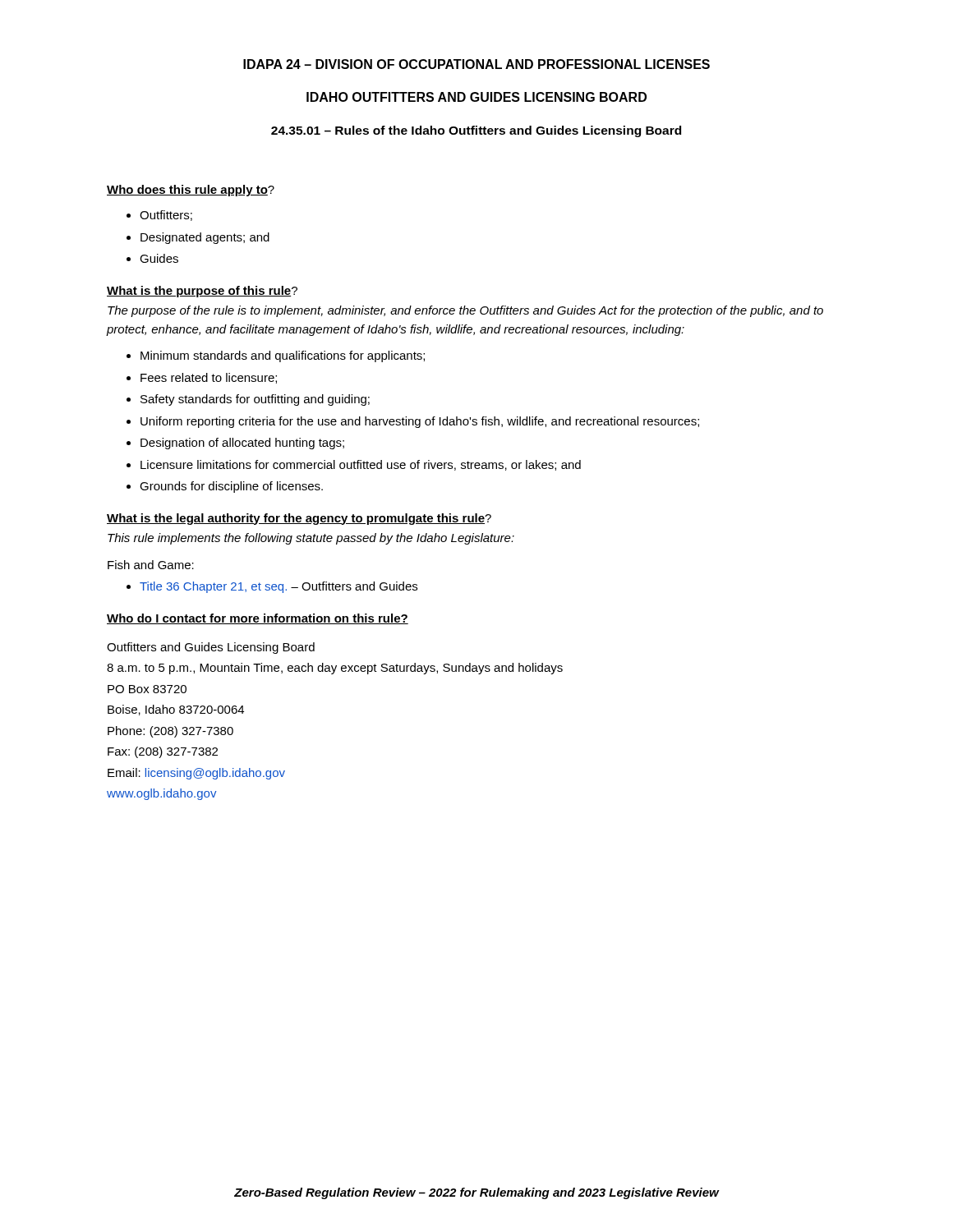Find the text starting "Who do I contact for more"
Screen dimensions: 1232x953
(257, 618)
